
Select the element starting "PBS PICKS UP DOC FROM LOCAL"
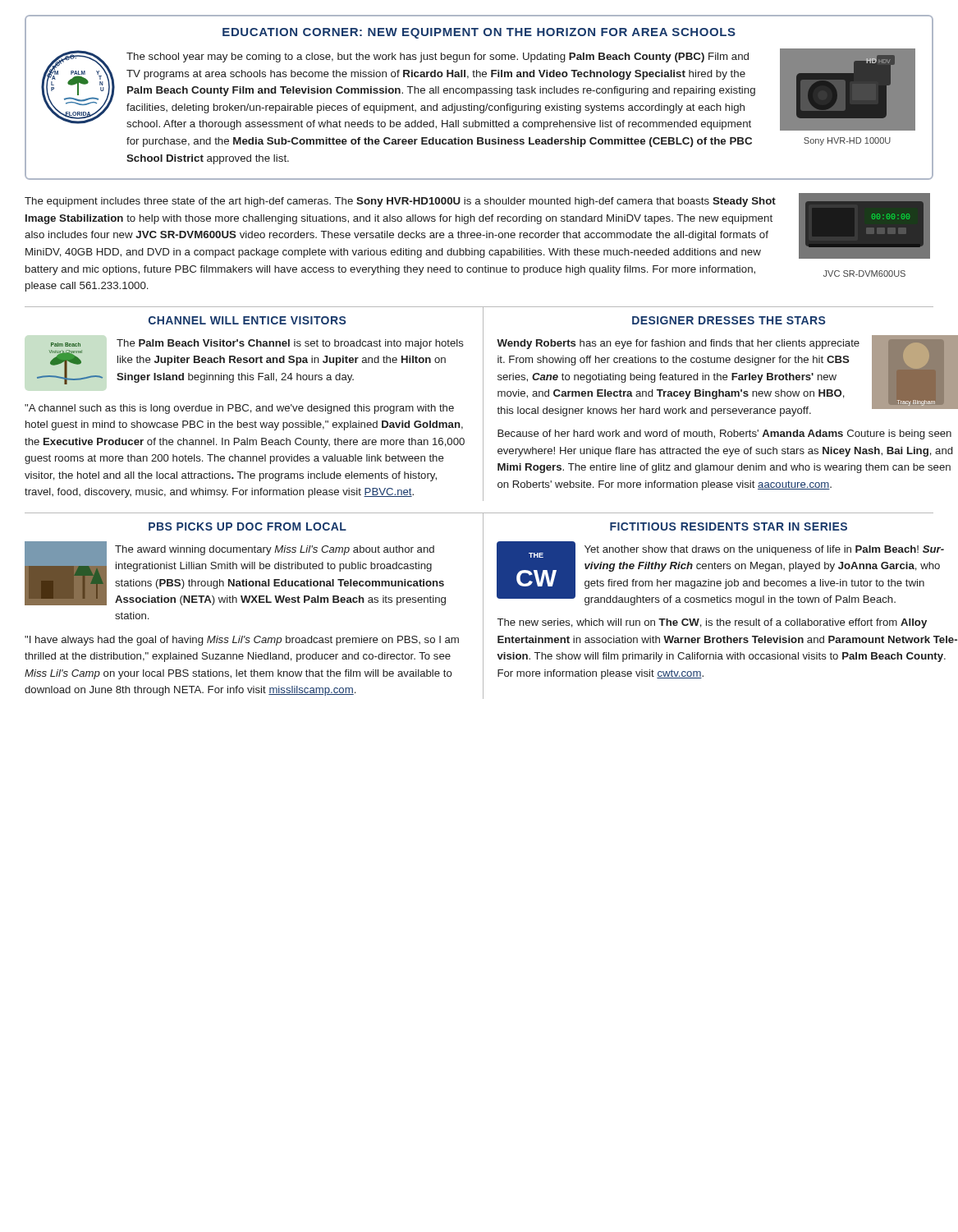pos(247,526)
